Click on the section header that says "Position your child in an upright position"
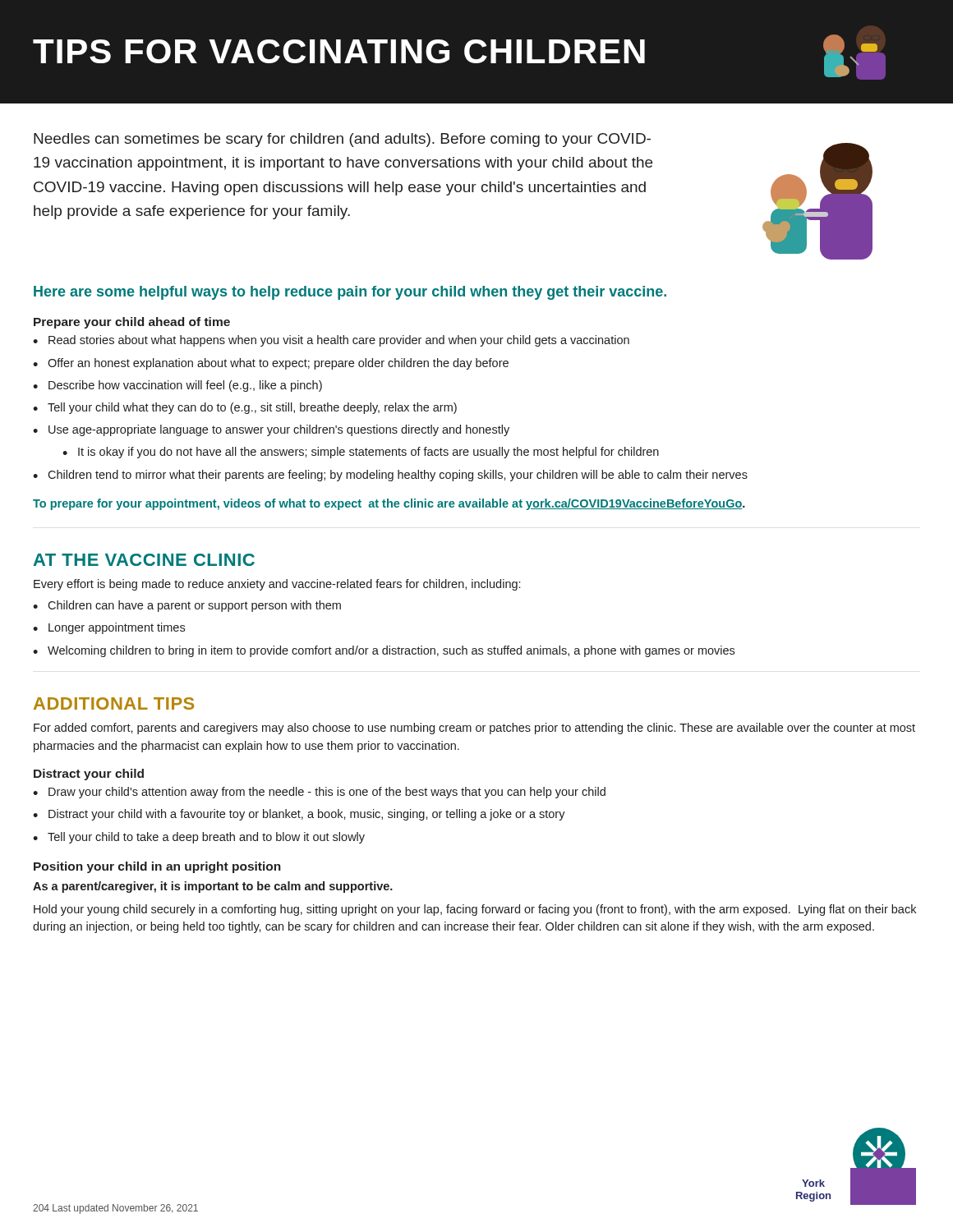 pyautogui.click(x=157, y=866)
